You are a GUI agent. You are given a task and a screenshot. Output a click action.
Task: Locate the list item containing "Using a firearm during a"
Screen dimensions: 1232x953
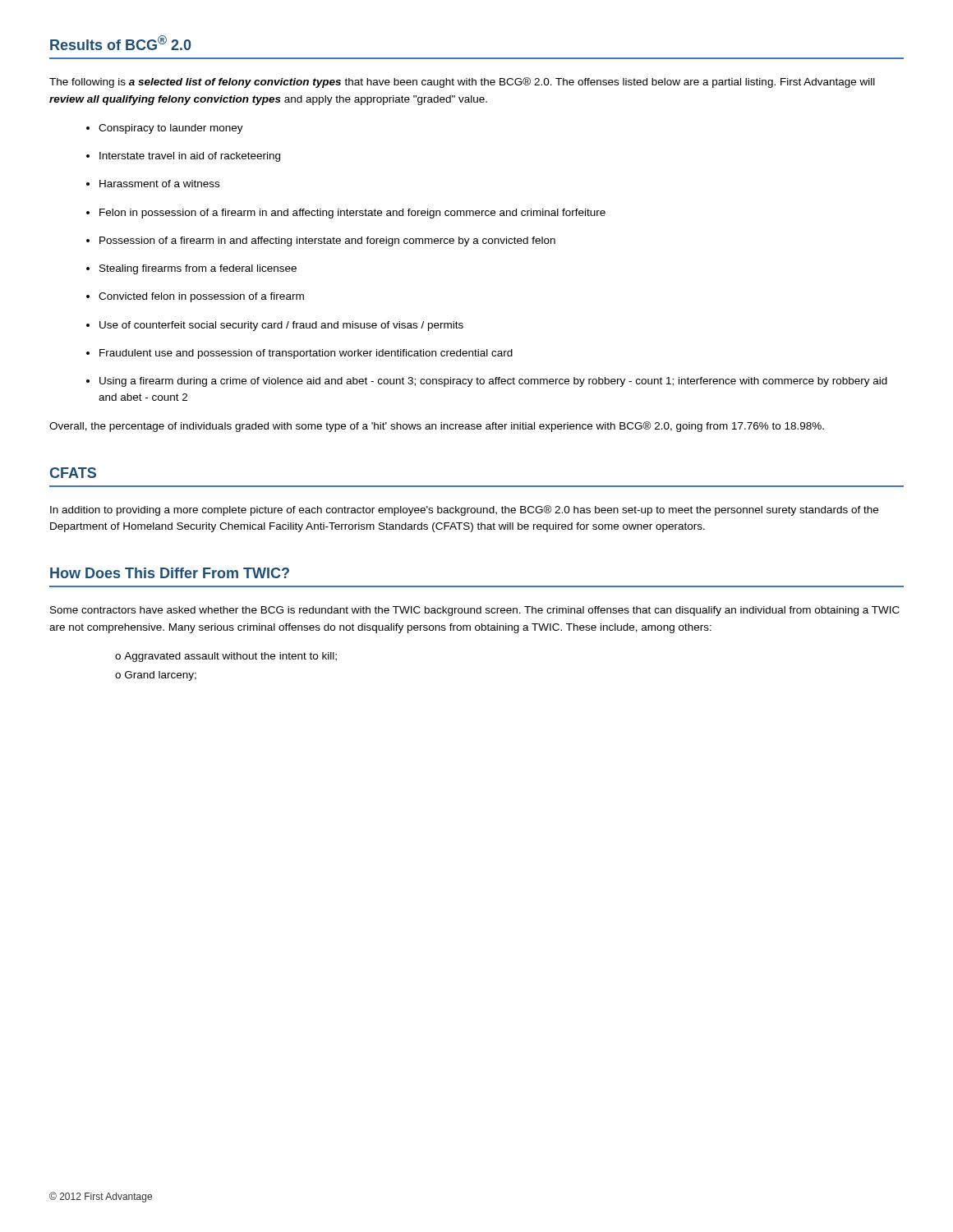501,390
